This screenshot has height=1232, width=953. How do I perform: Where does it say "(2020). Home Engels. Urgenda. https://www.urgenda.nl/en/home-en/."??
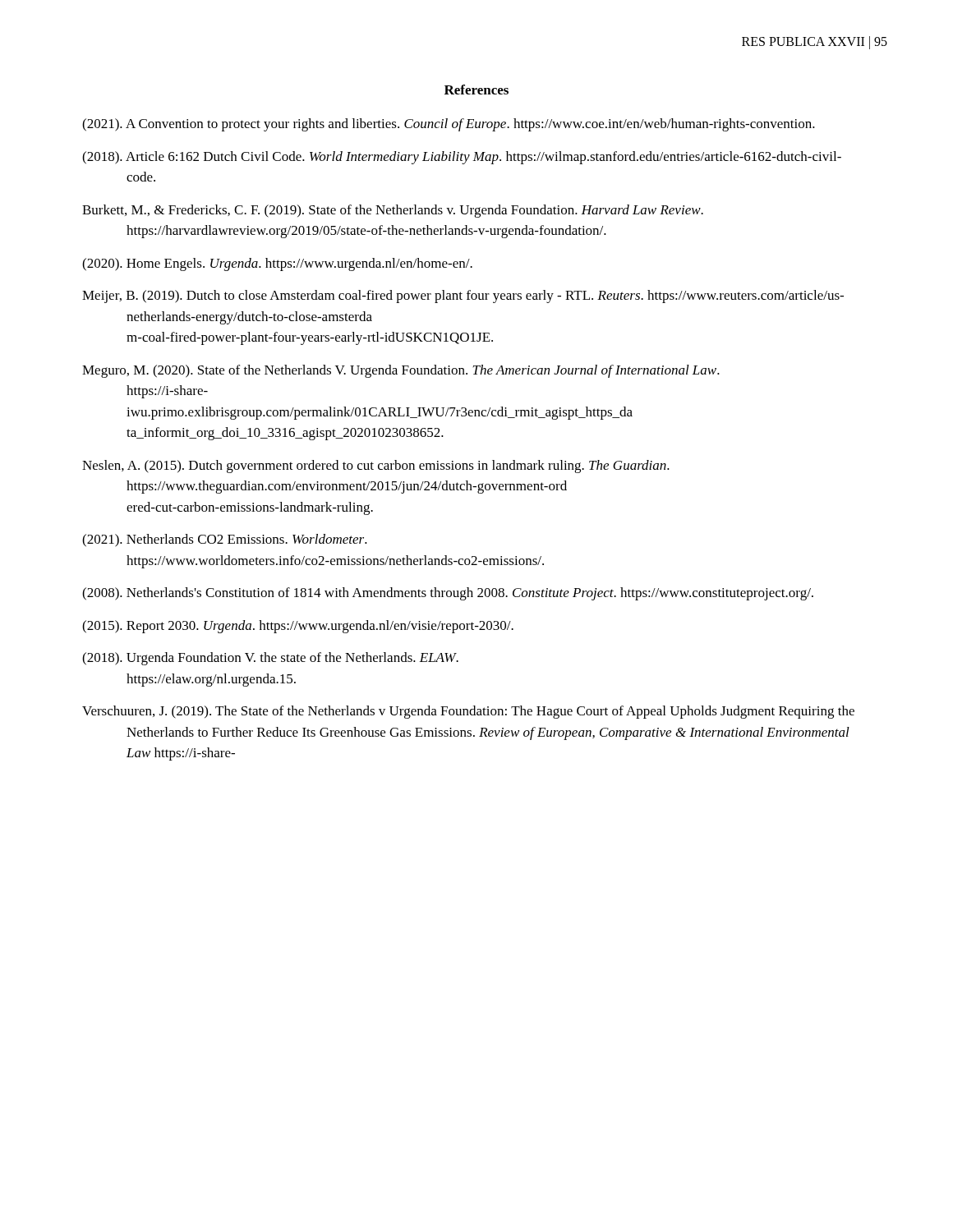476,263
